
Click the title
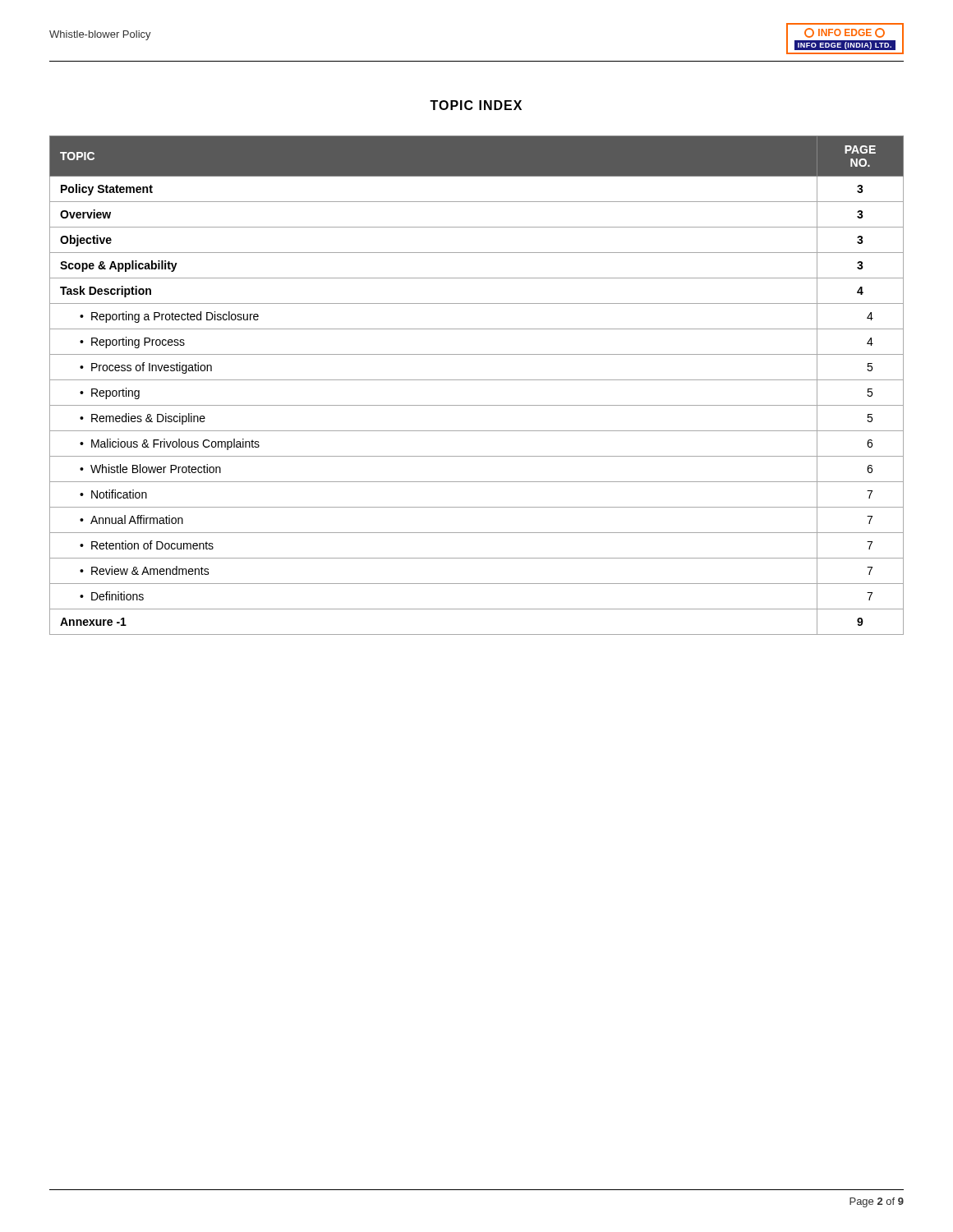coord(476,106)
